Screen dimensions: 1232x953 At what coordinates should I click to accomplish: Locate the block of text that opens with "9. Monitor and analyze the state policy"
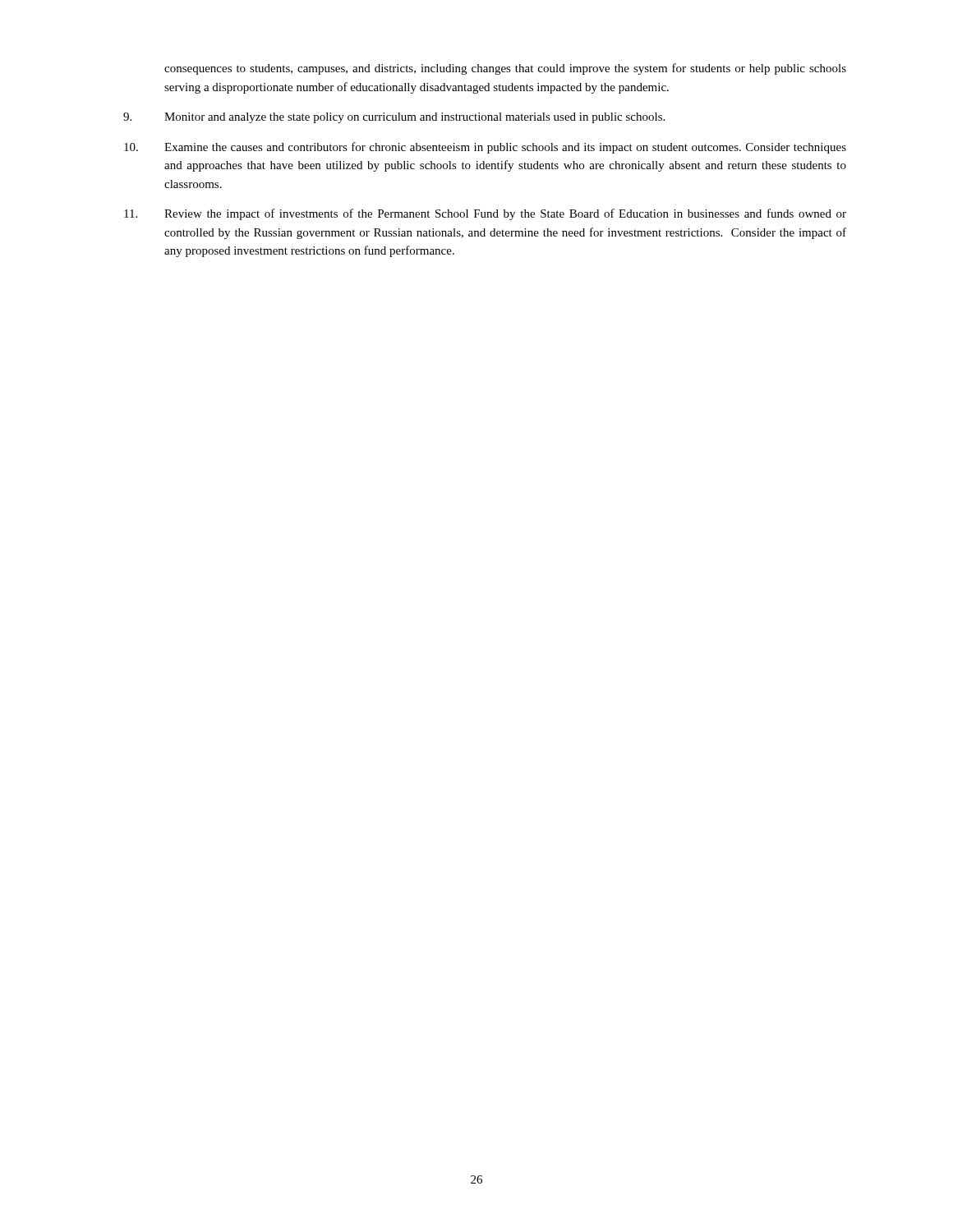coord(485,117)
